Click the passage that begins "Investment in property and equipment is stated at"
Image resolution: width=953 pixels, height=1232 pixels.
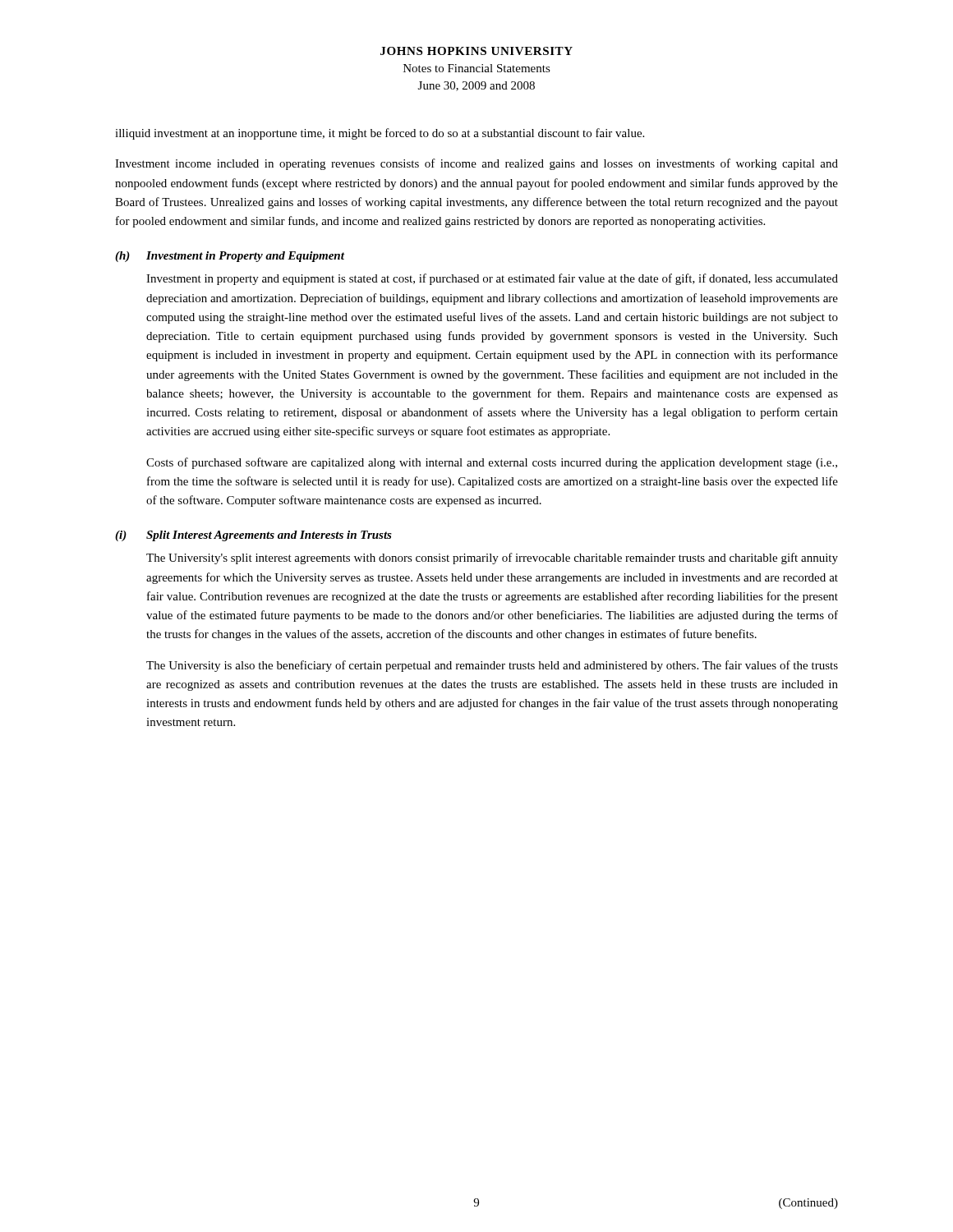(x=492, y=355)
